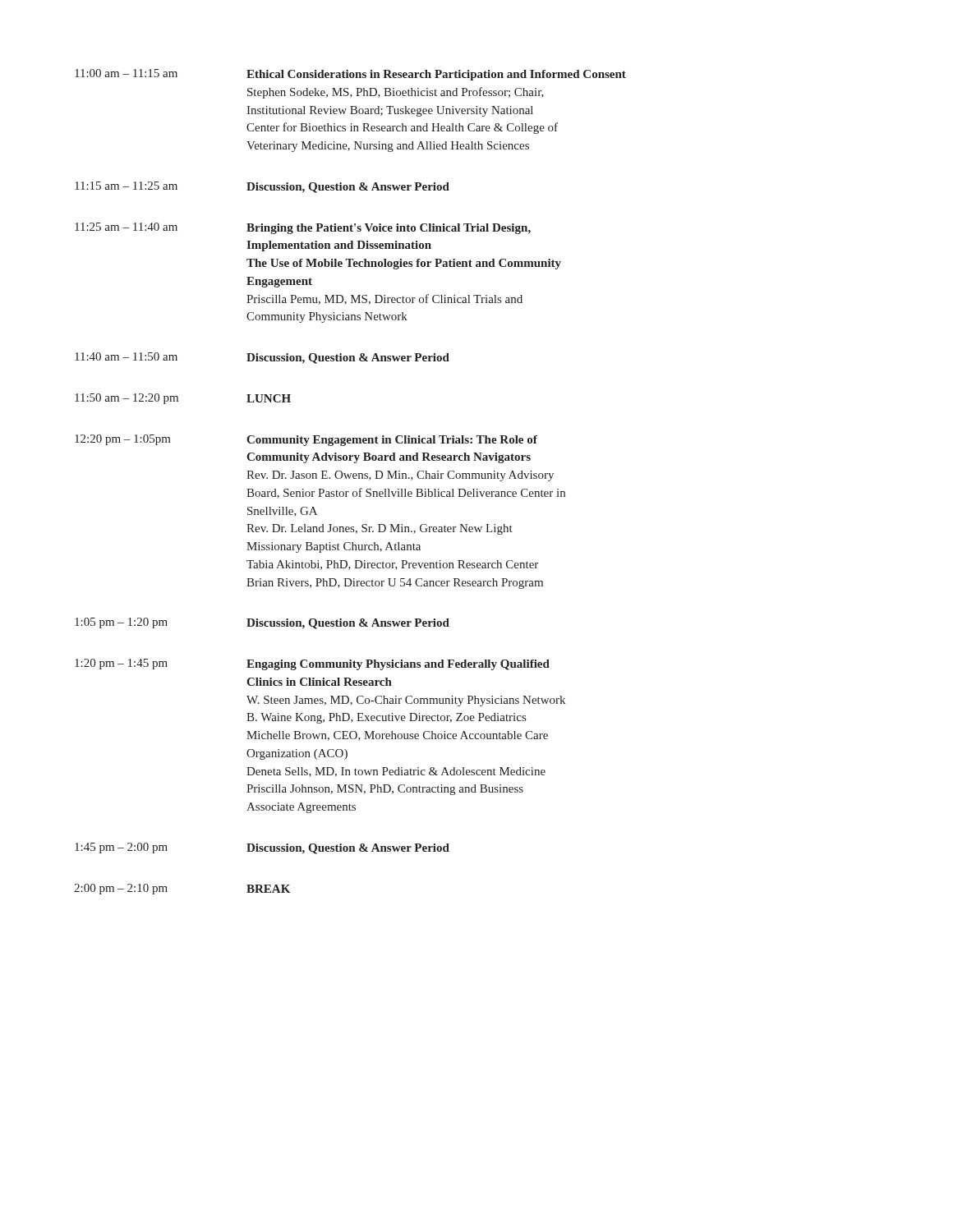Point to the element starting "11:50 am – 12:20 pm LUNCH"
This screenshot has width=953, height=1232.
tap(135, 399)
